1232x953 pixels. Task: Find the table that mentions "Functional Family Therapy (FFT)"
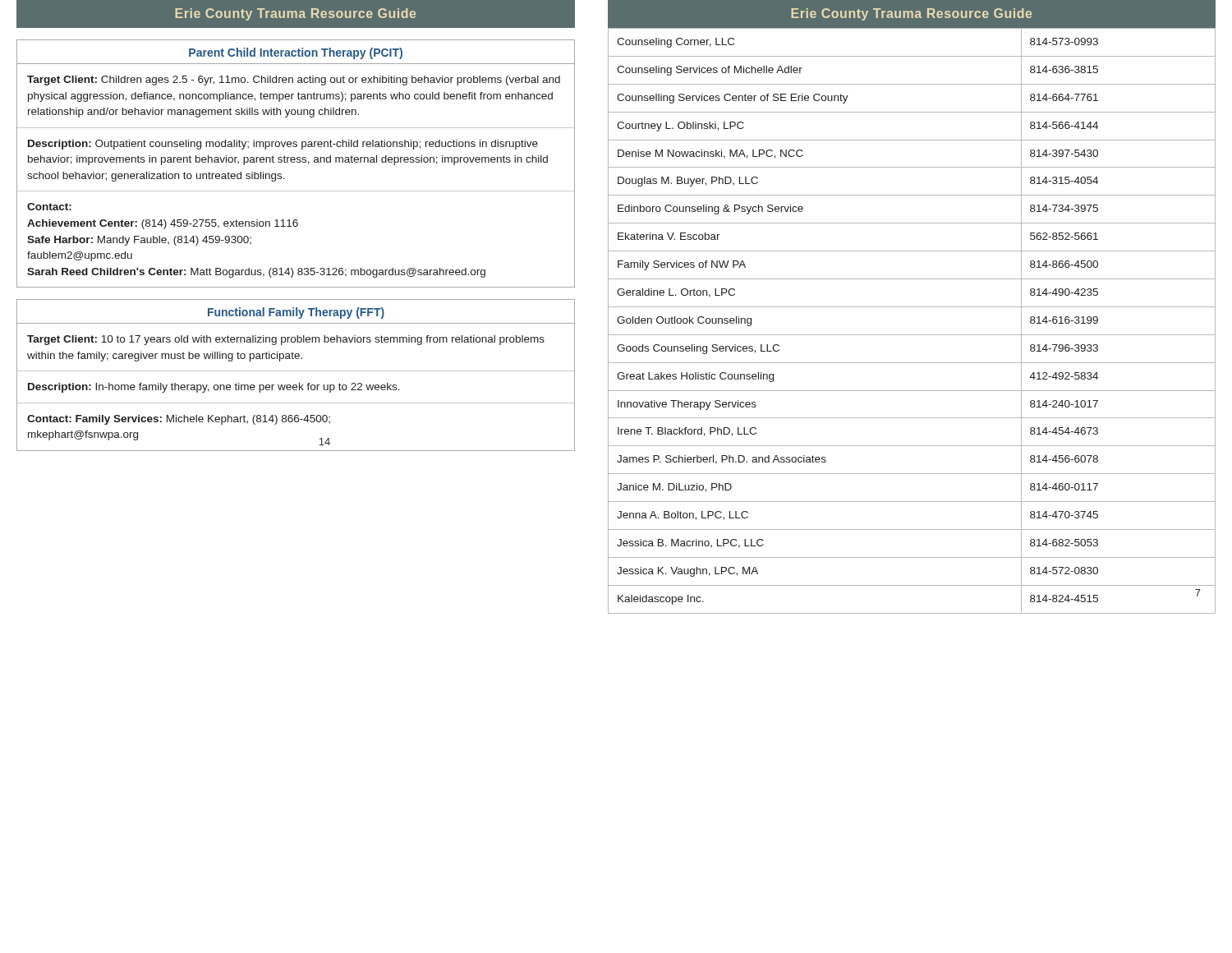tap(296, 375)
